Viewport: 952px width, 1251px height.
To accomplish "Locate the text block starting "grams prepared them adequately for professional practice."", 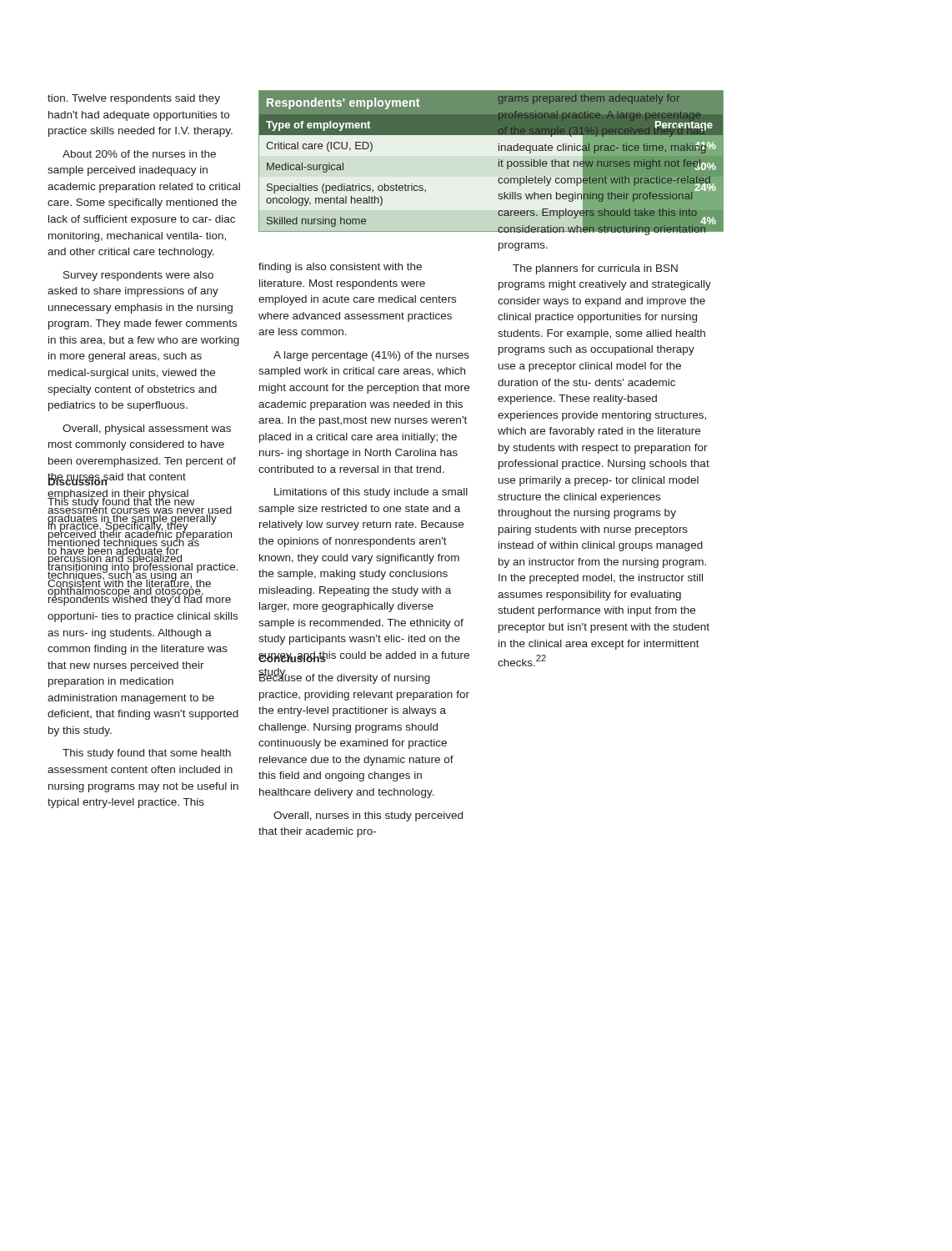I will (x=605, y=380).
